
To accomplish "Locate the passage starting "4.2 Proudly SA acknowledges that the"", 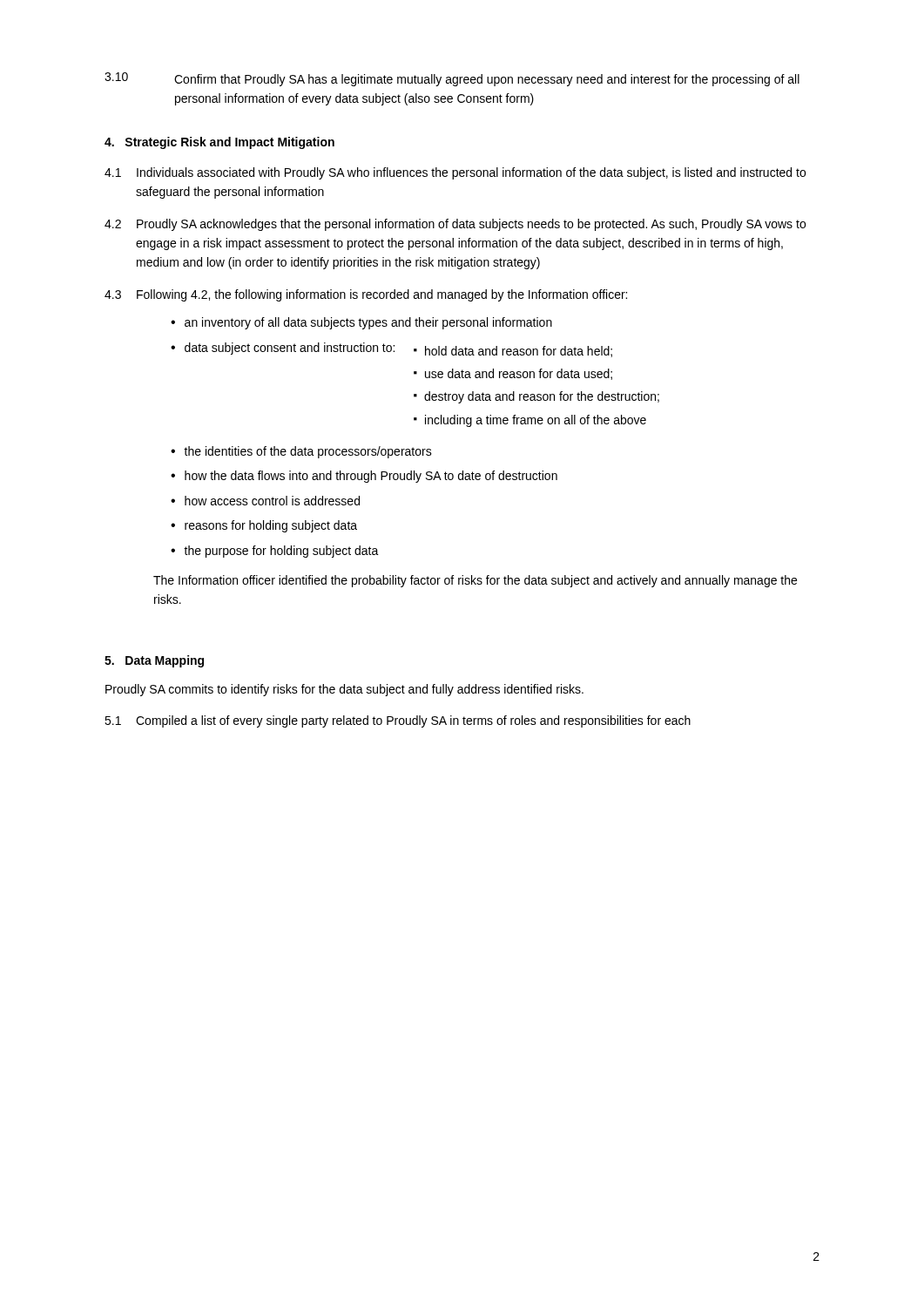I will coord(462,243).
